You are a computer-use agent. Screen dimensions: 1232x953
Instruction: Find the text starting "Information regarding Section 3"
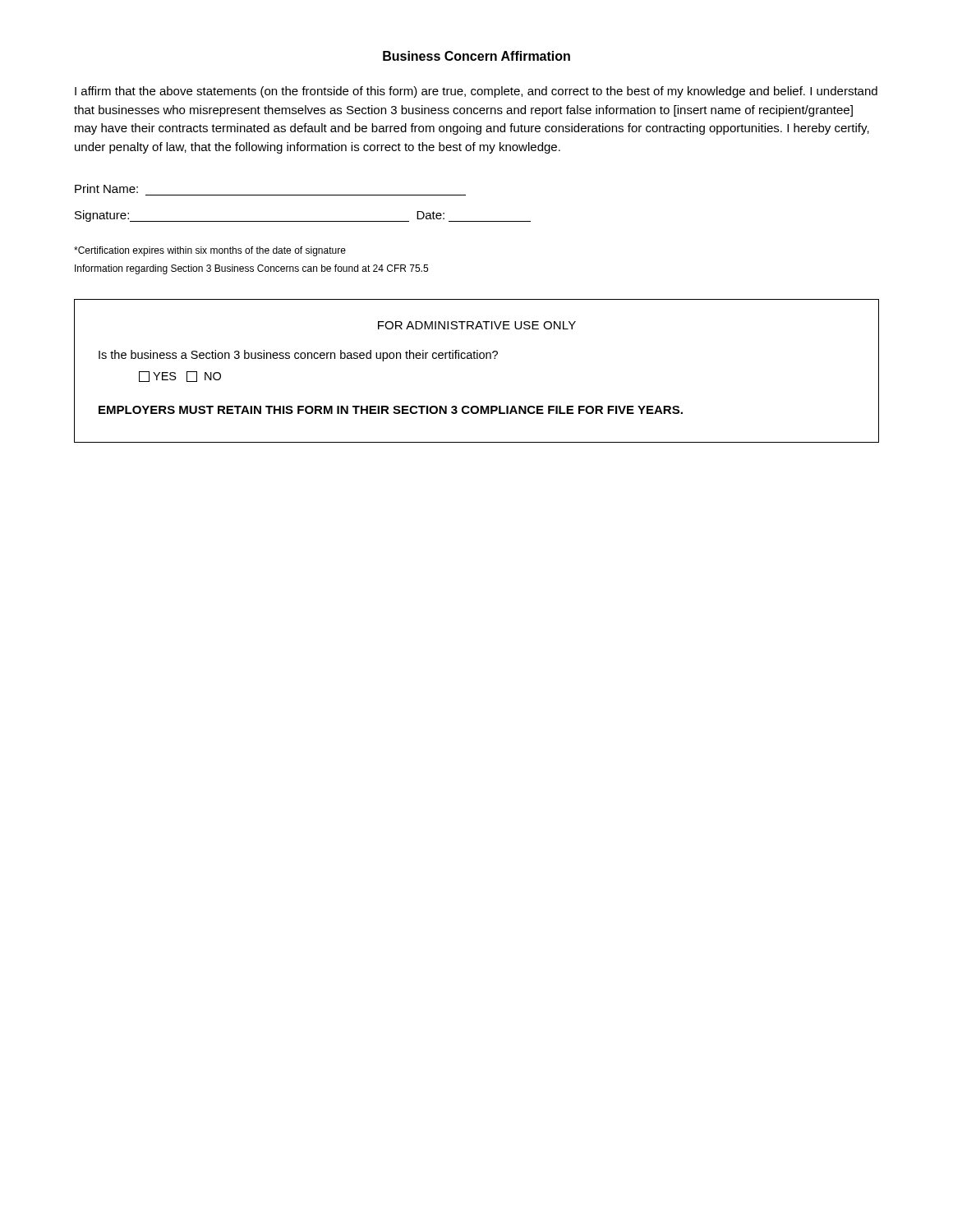coord(251,269)
